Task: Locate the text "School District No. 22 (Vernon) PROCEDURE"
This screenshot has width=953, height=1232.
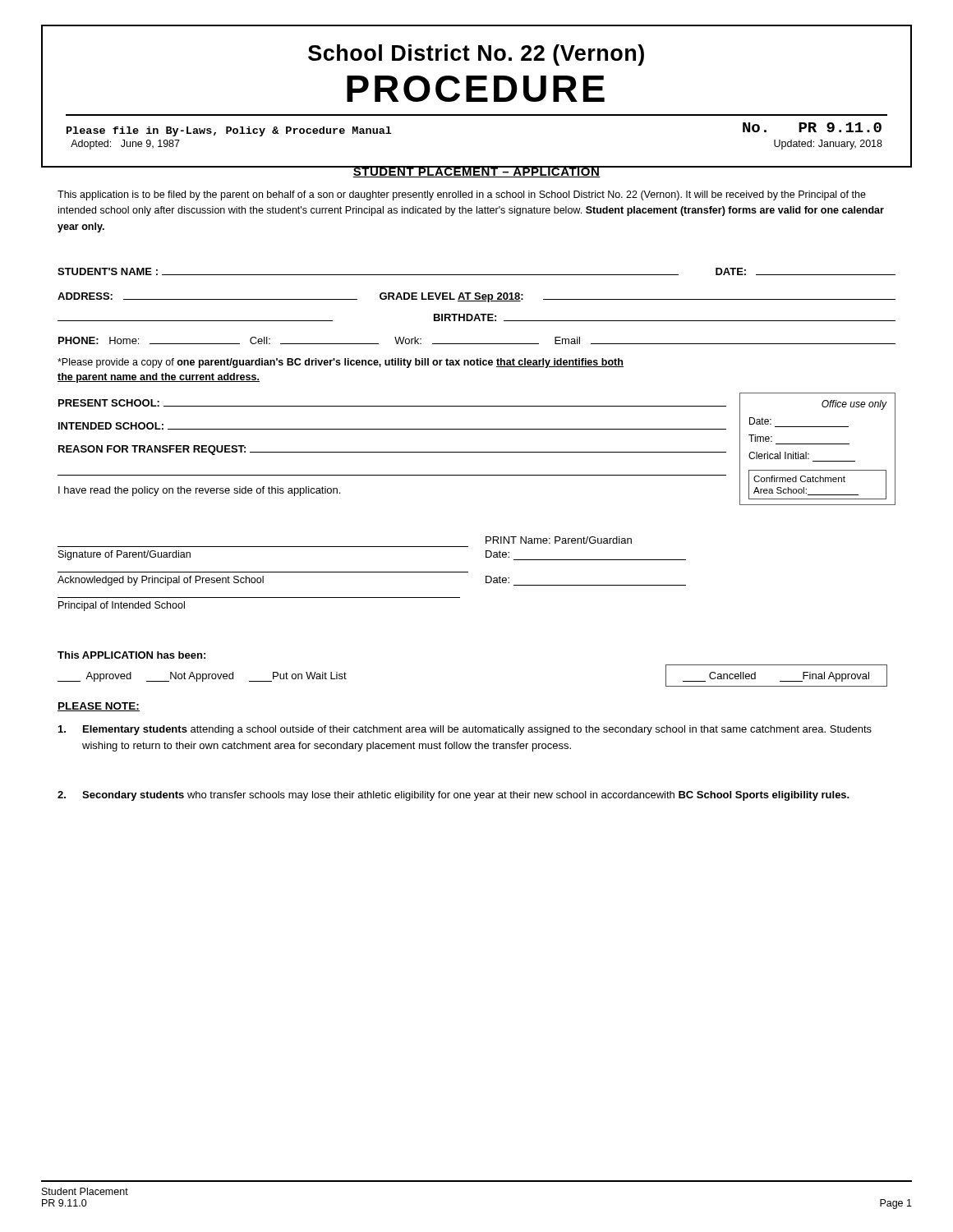Action: tap(476, 76)
